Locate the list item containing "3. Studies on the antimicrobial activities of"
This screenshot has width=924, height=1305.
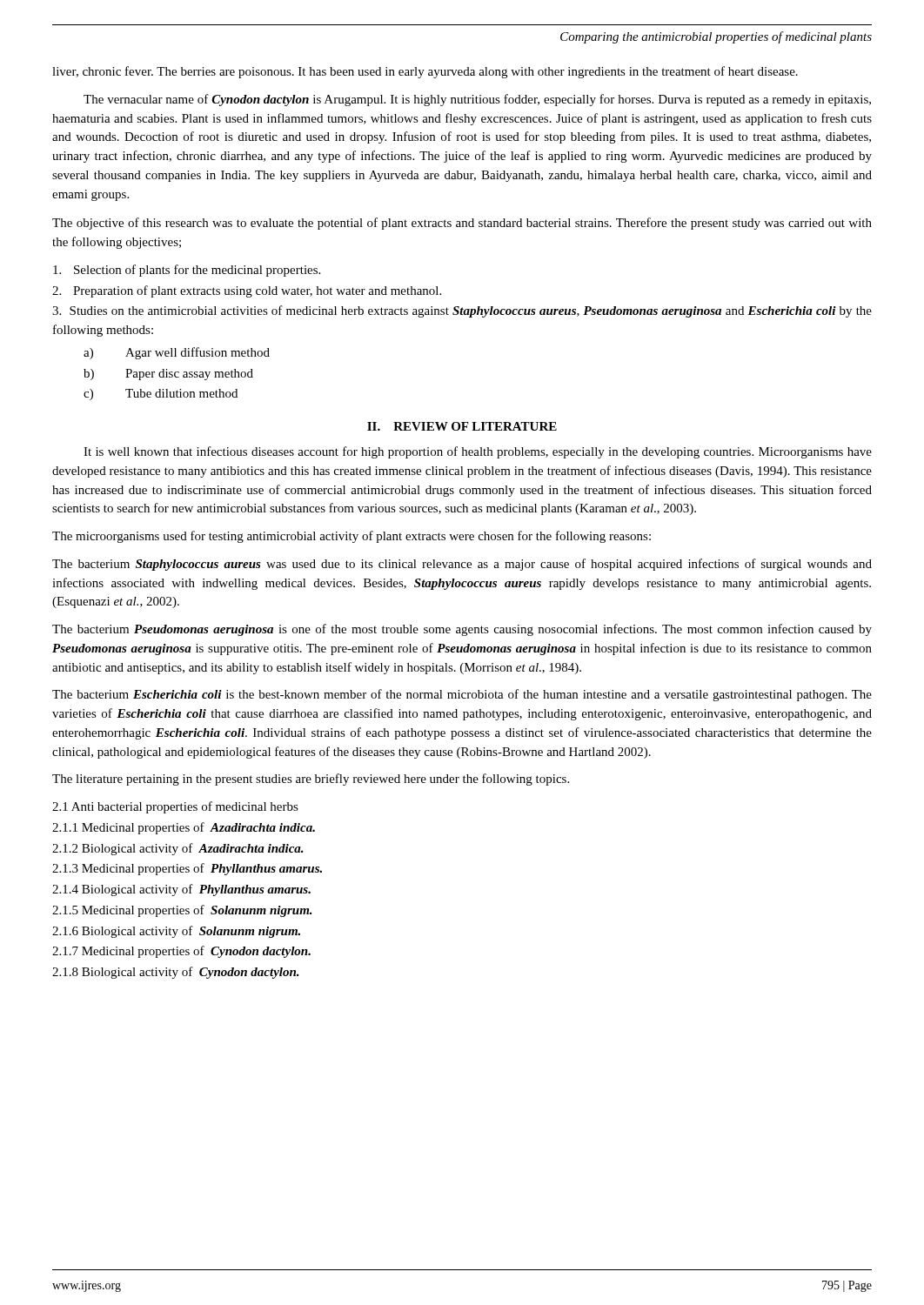pyautogui.click(x=462, y=320)
